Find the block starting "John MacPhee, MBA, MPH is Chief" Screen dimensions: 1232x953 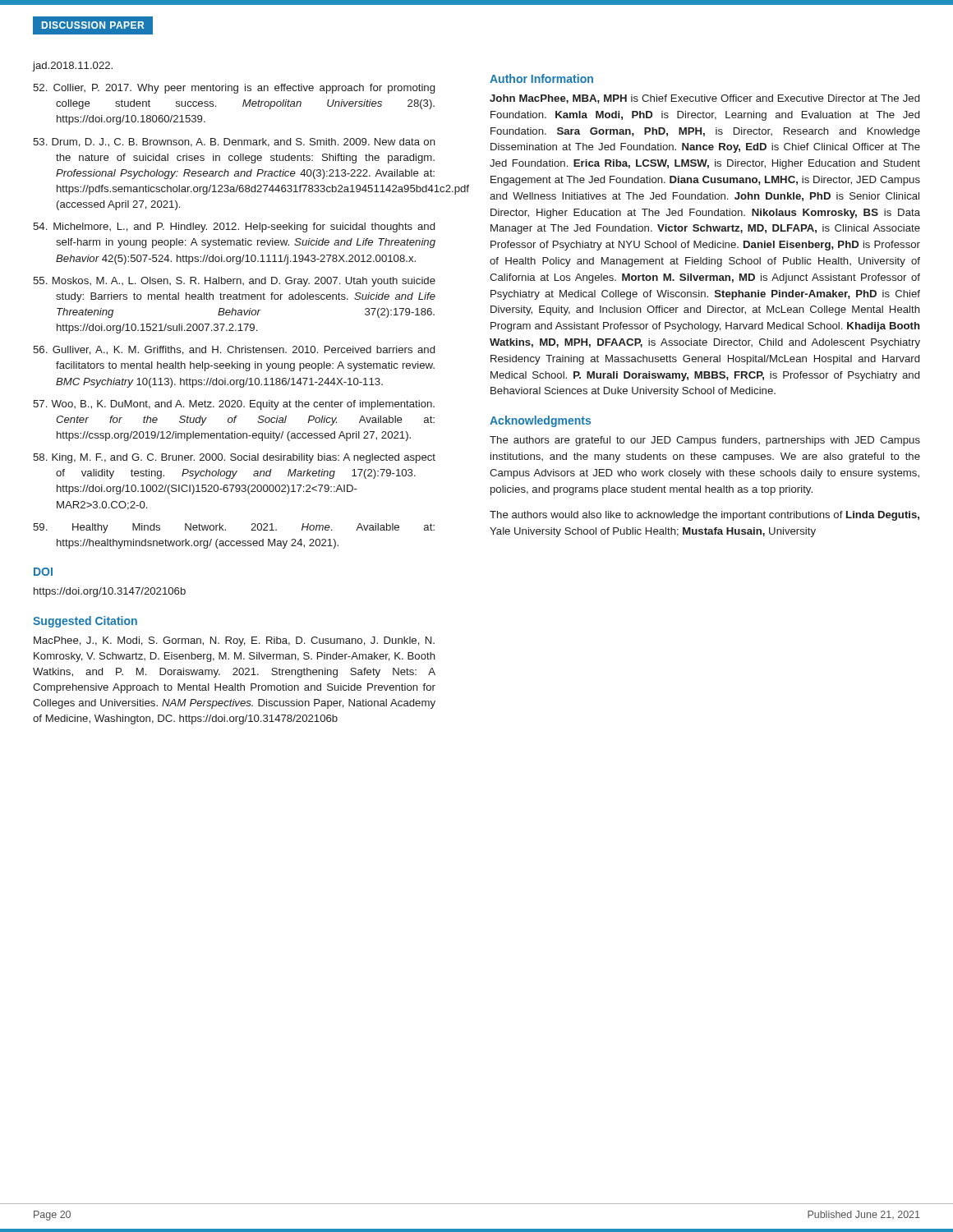click(x=705, y=244)
